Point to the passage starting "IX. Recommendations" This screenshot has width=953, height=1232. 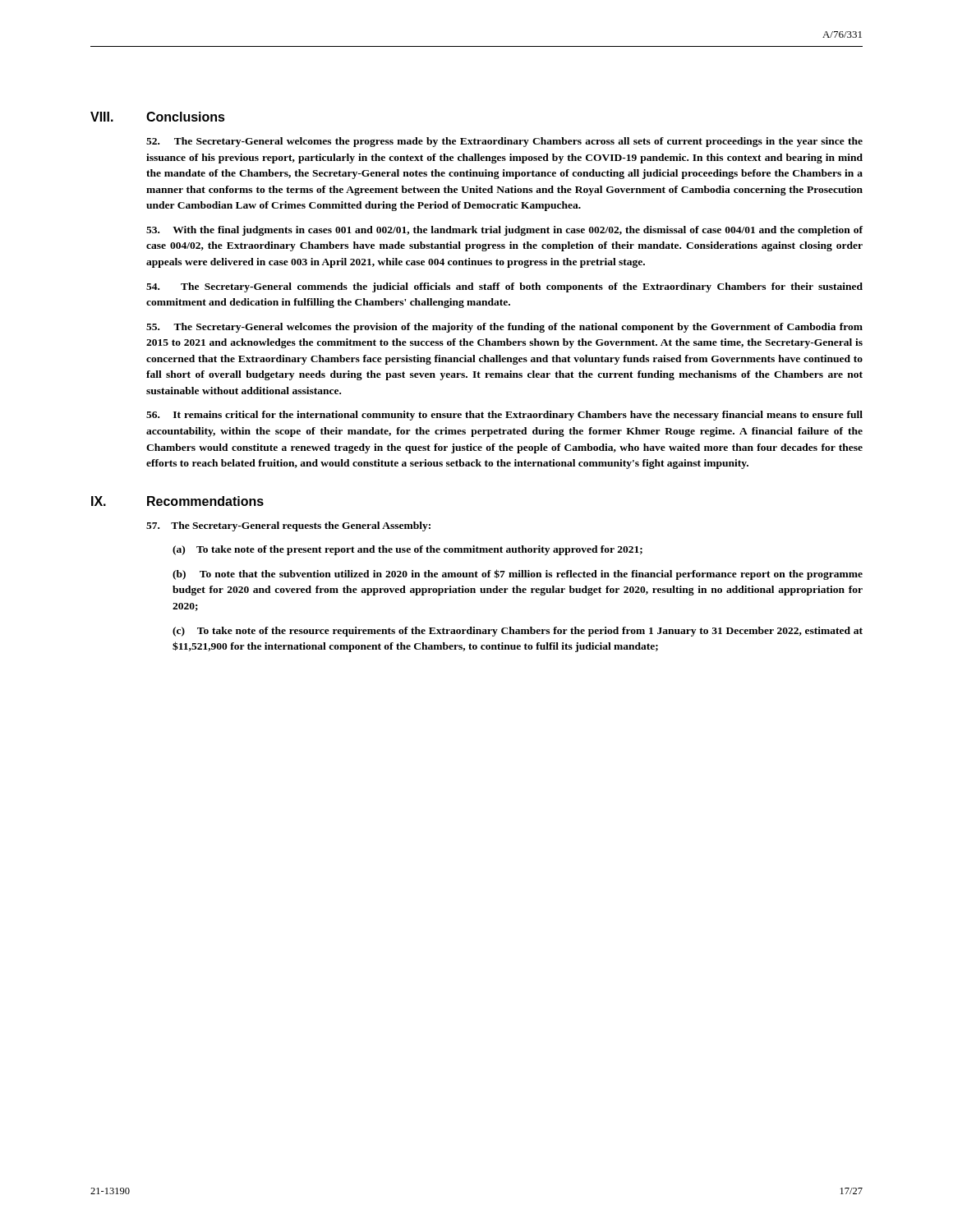click(177, 502)
